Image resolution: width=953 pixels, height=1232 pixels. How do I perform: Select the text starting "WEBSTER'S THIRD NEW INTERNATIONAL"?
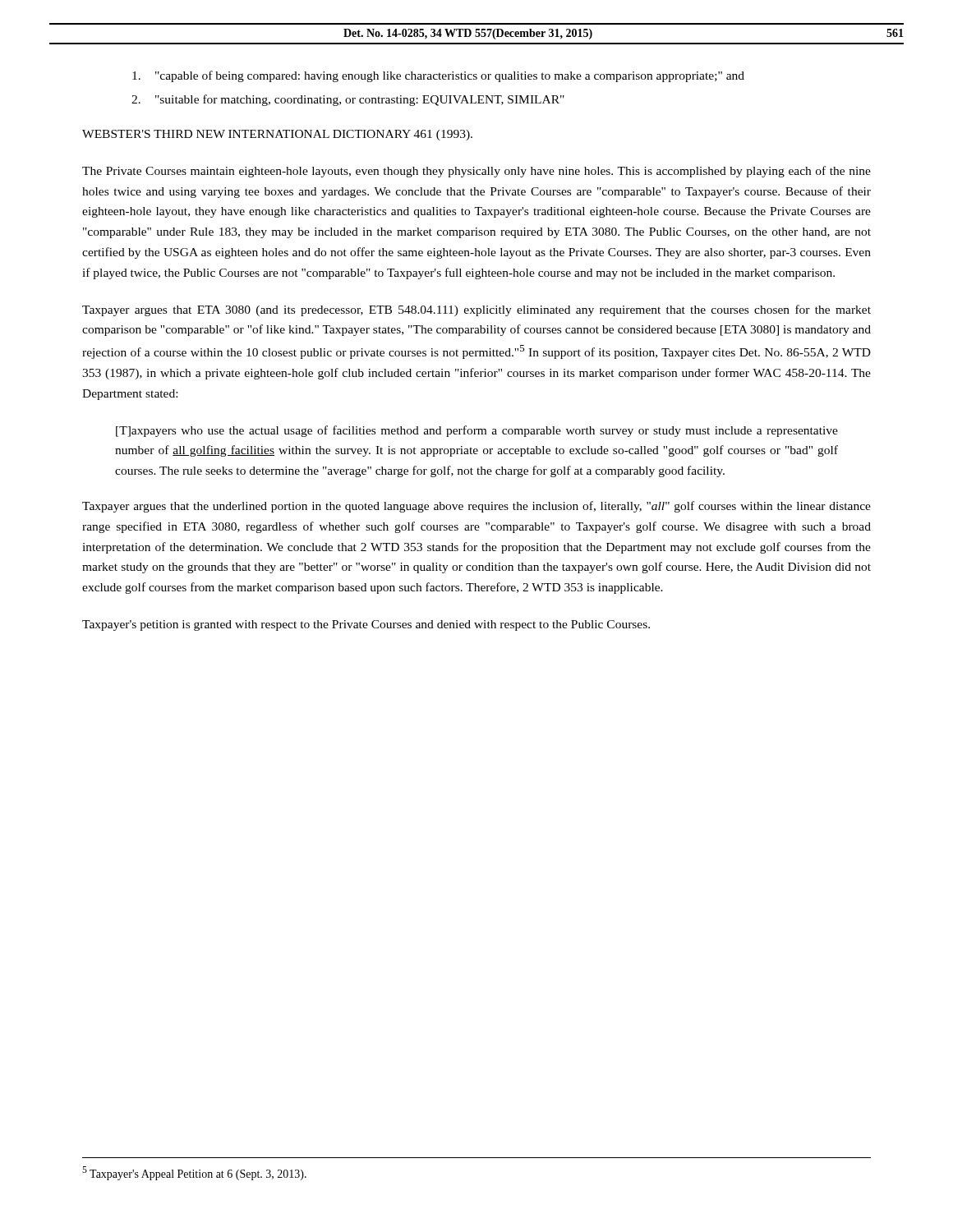tap(278, 133)
